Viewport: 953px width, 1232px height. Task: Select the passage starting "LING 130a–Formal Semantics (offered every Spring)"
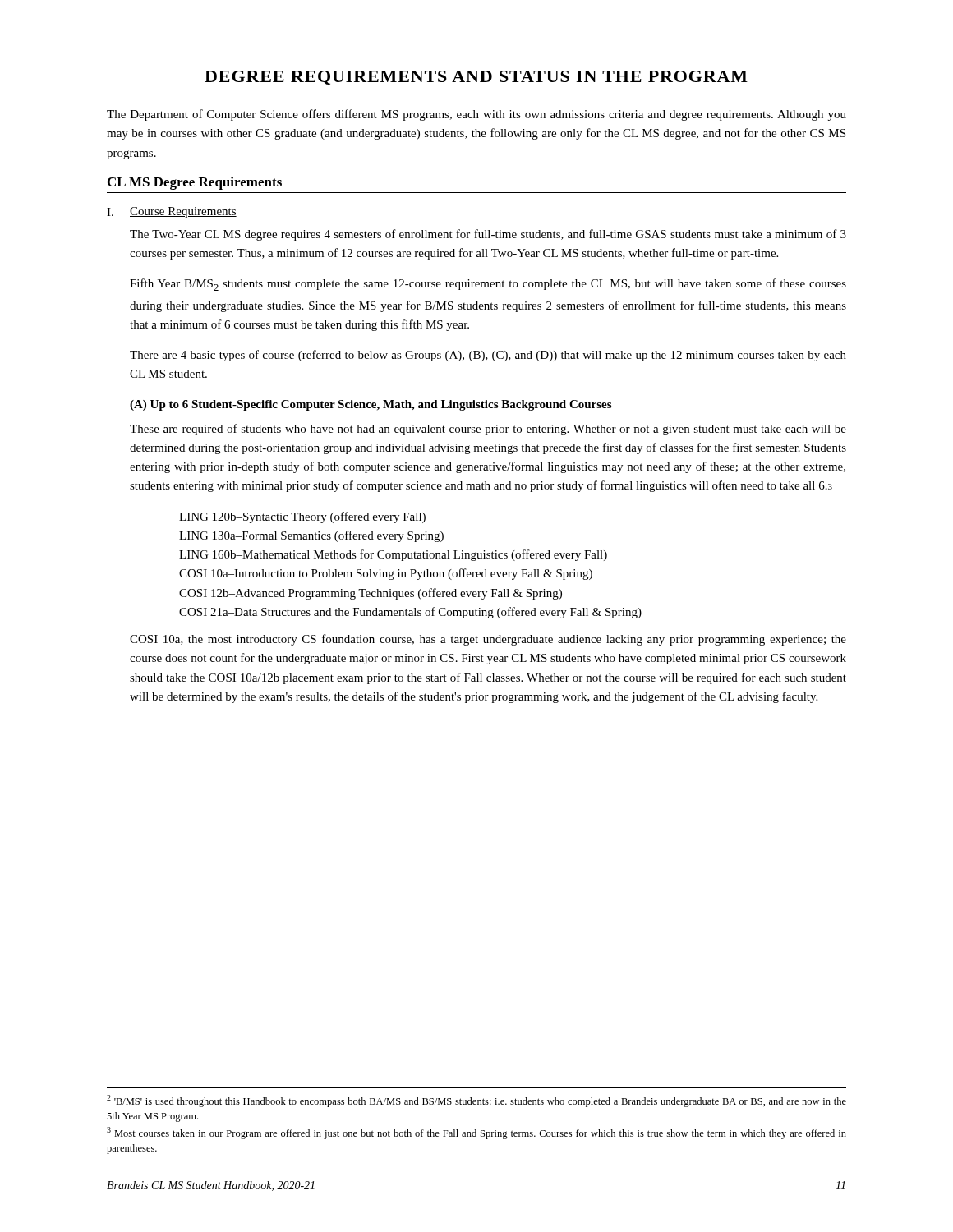[x=312, y=535]
